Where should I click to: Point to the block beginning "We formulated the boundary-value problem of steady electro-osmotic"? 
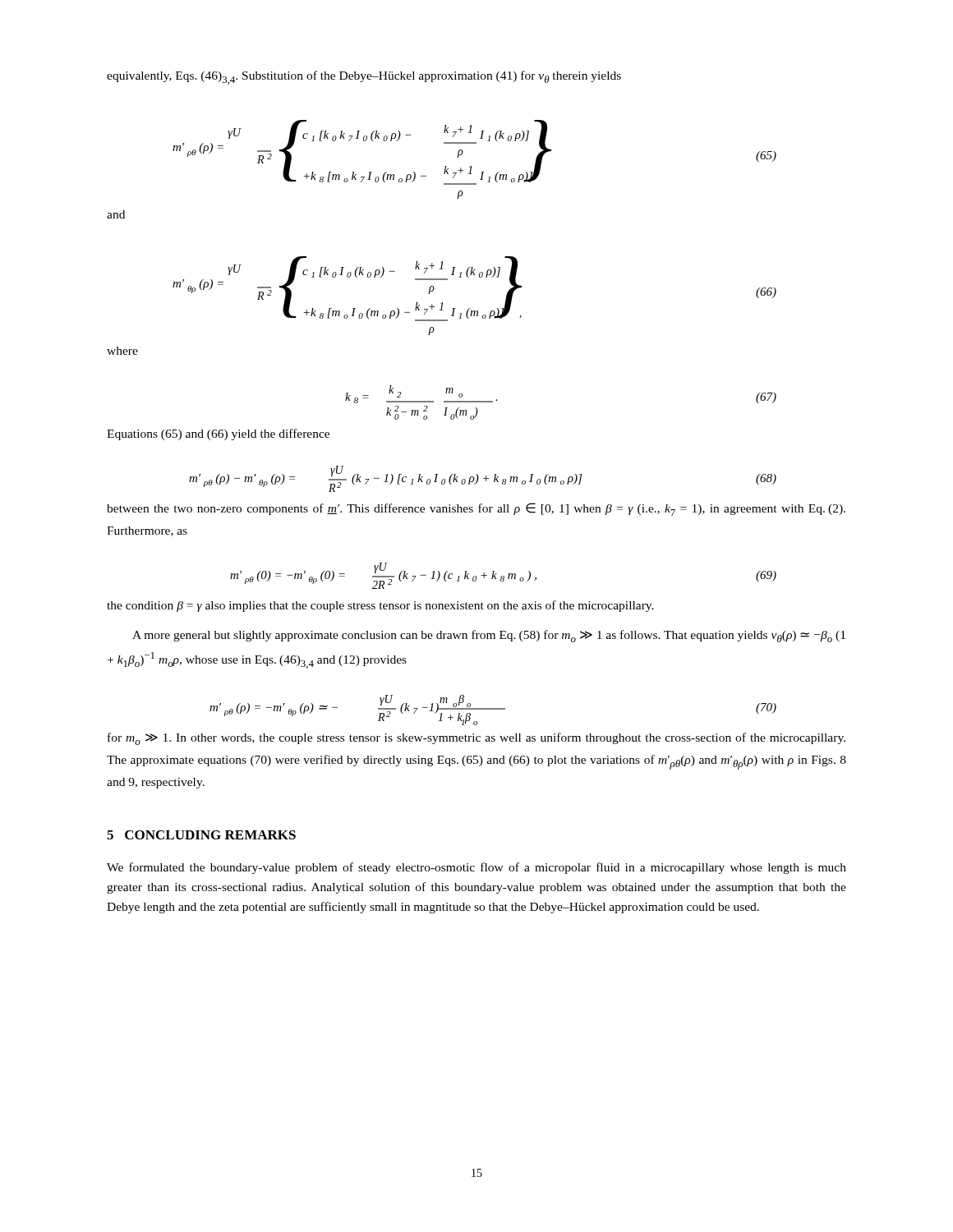click(476, 887)
